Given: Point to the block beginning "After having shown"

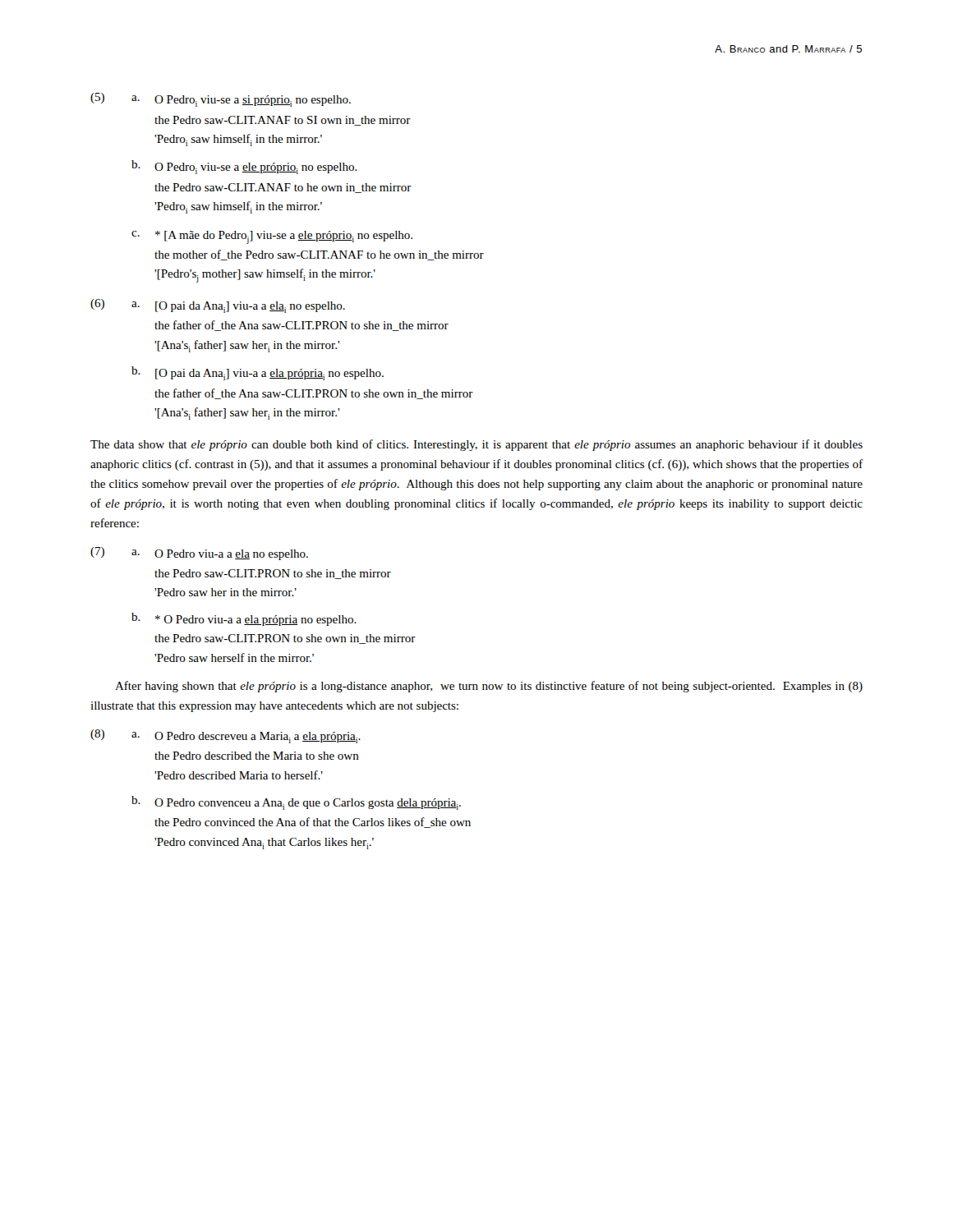Looking at the screenshot, I should coord(476,695).
